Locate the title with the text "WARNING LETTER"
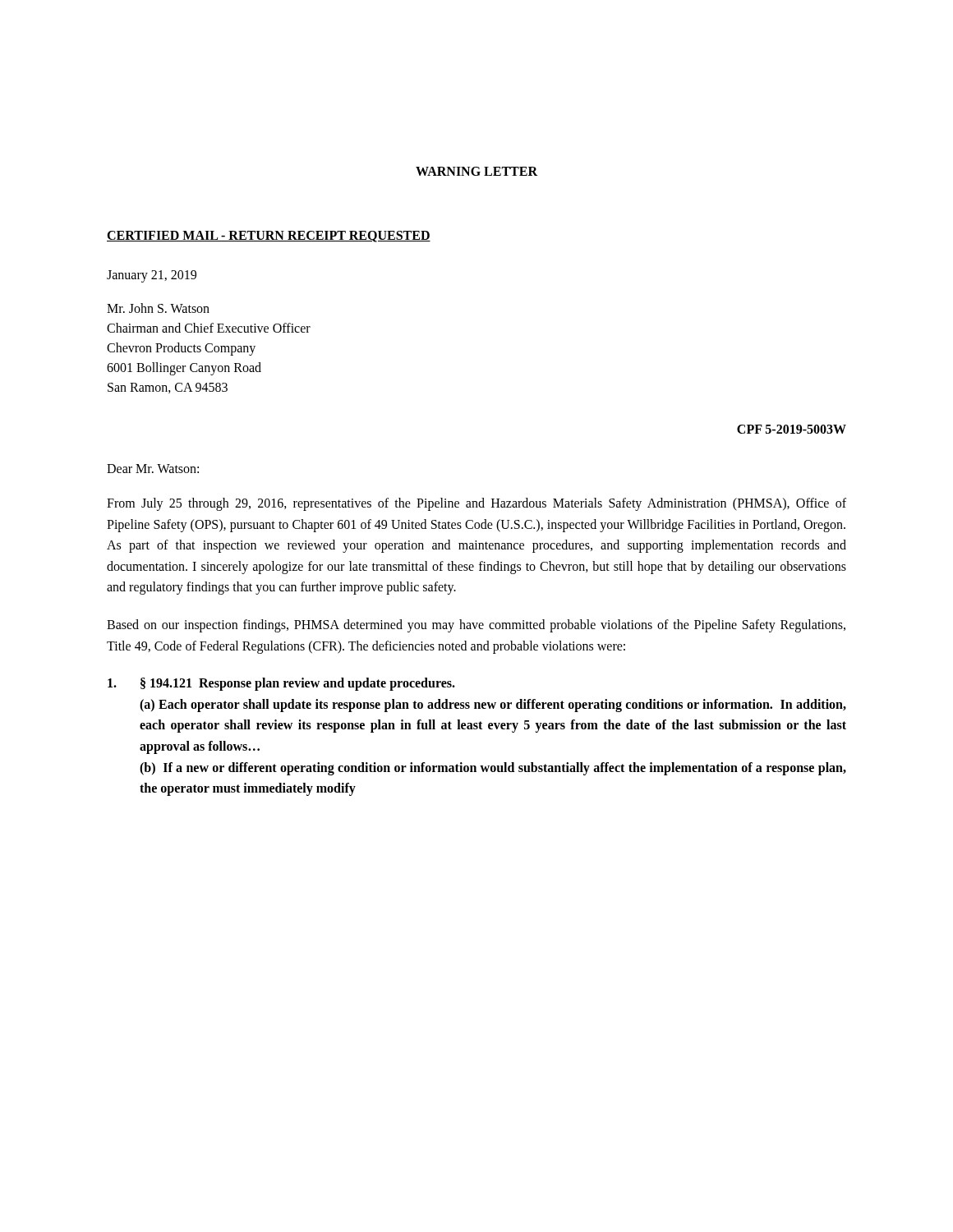This screenshot has height=1232, width=953. click(x=476, y=171)
